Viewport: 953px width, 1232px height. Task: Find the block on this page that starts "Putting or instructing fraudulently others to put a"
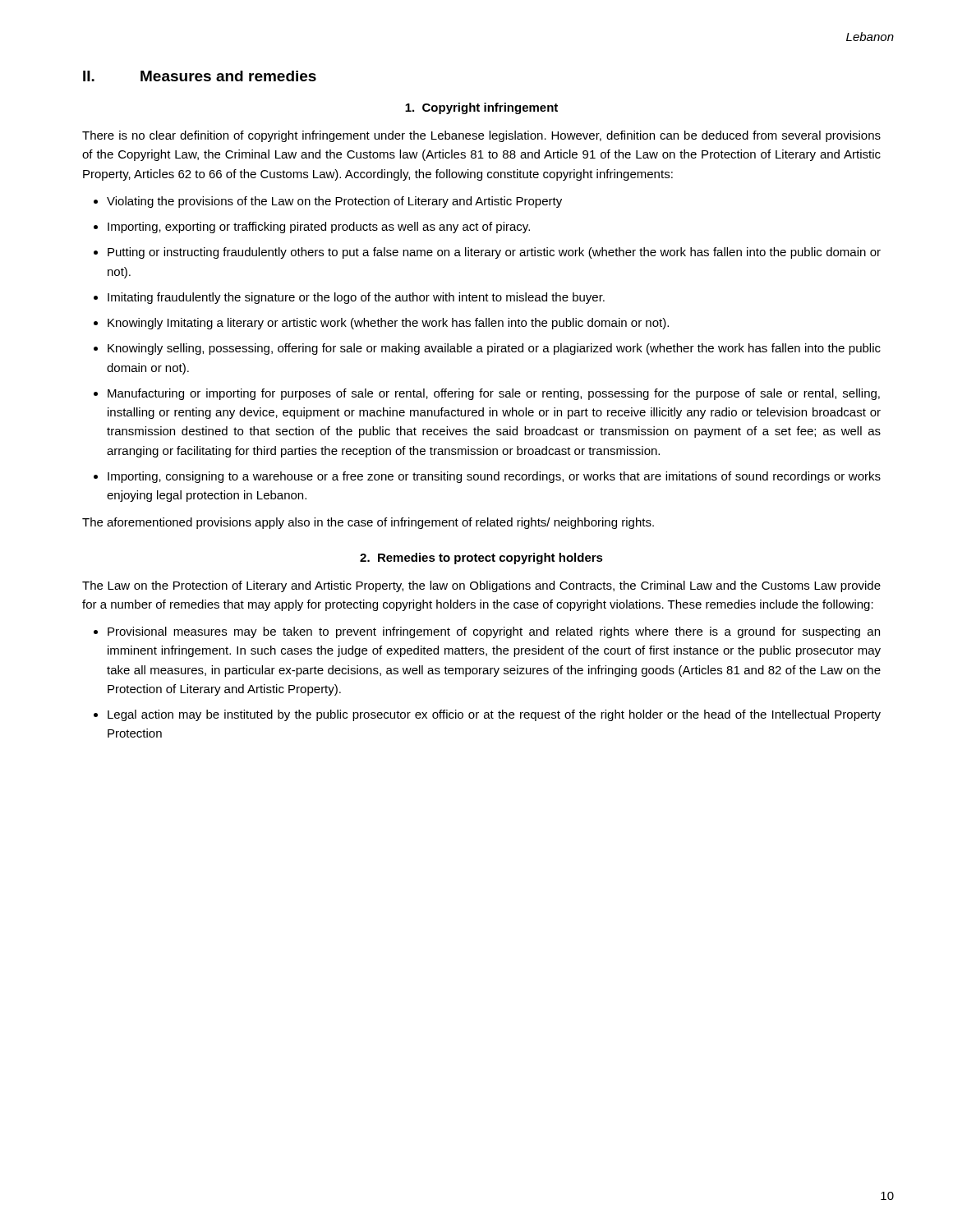(494, 261)
